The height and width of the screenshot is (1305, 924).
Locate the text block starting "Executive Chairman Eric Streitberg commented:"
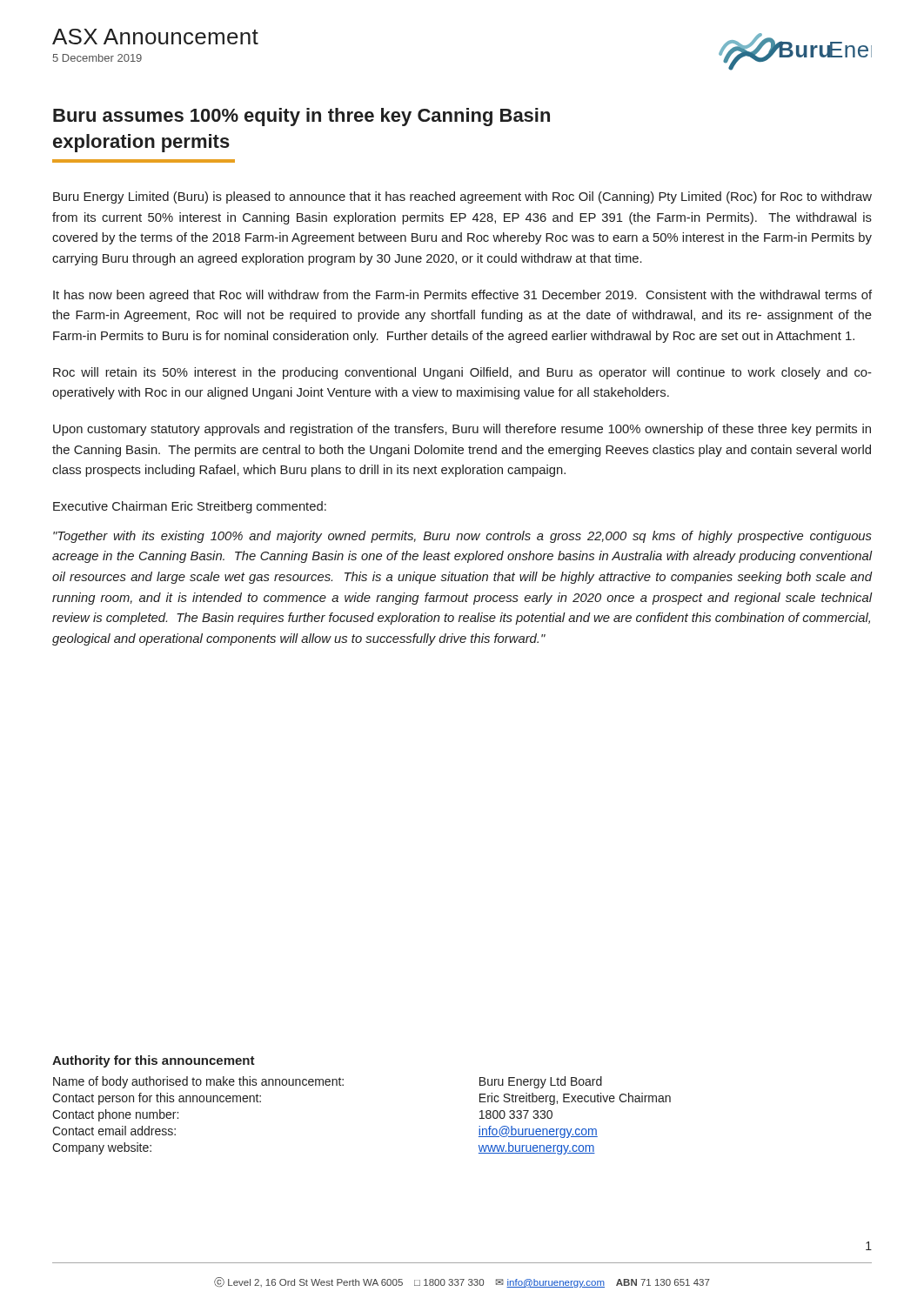click(190, 506)
